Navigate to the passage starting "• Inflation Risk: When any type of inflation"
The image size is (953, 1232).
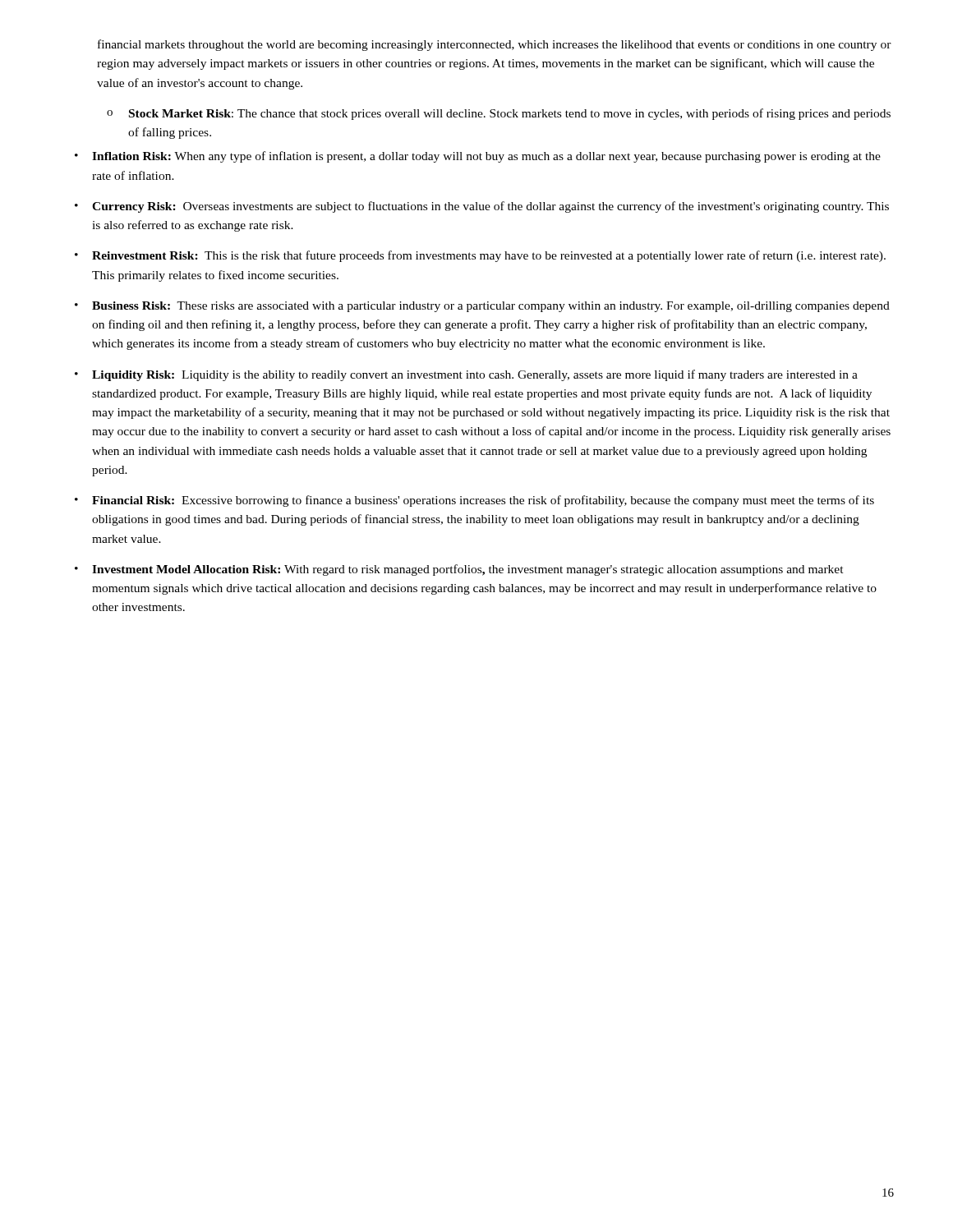484,165
